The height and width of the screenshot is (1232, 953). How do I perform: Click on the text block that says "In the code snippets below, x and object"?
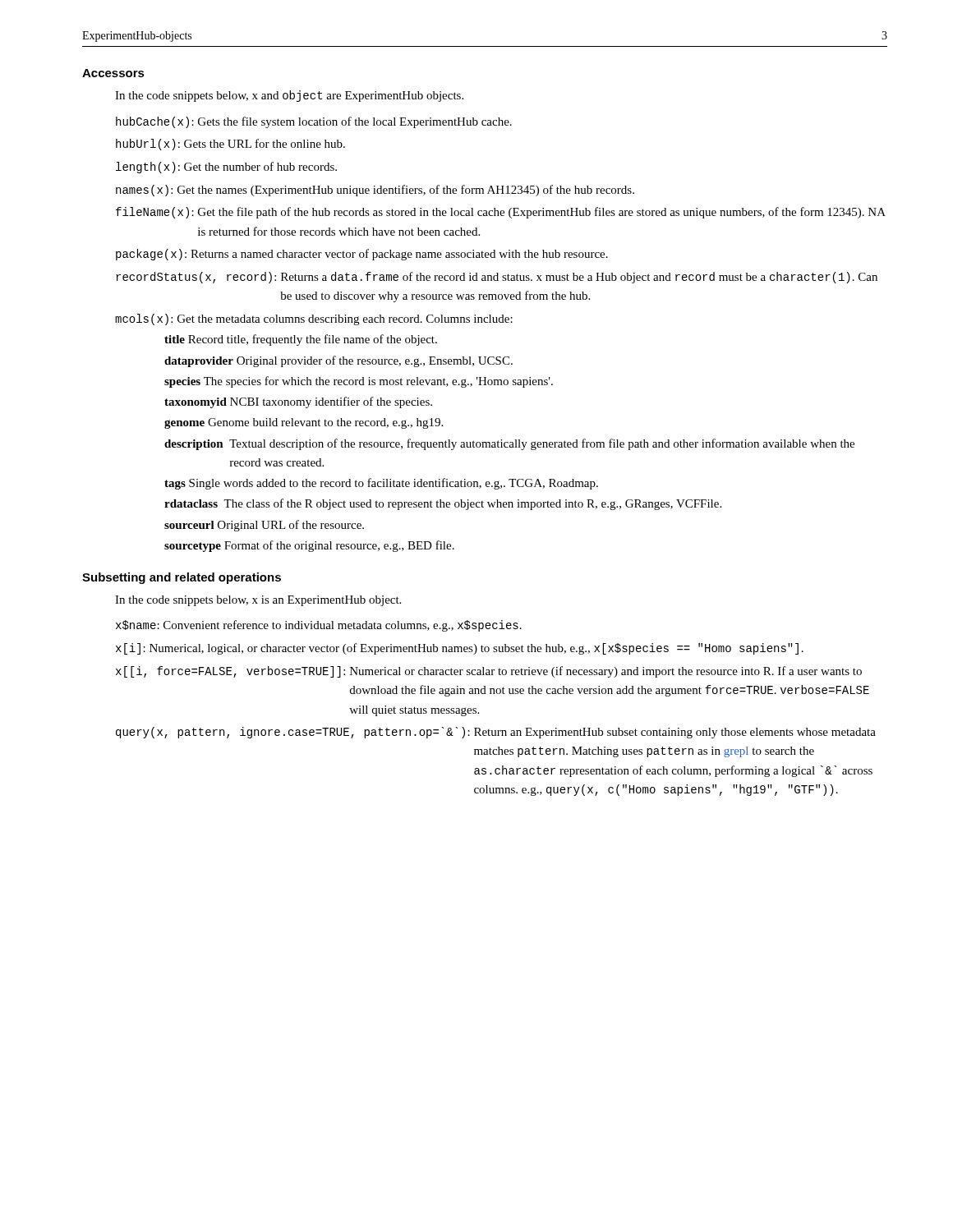click(x=290, y=96)
